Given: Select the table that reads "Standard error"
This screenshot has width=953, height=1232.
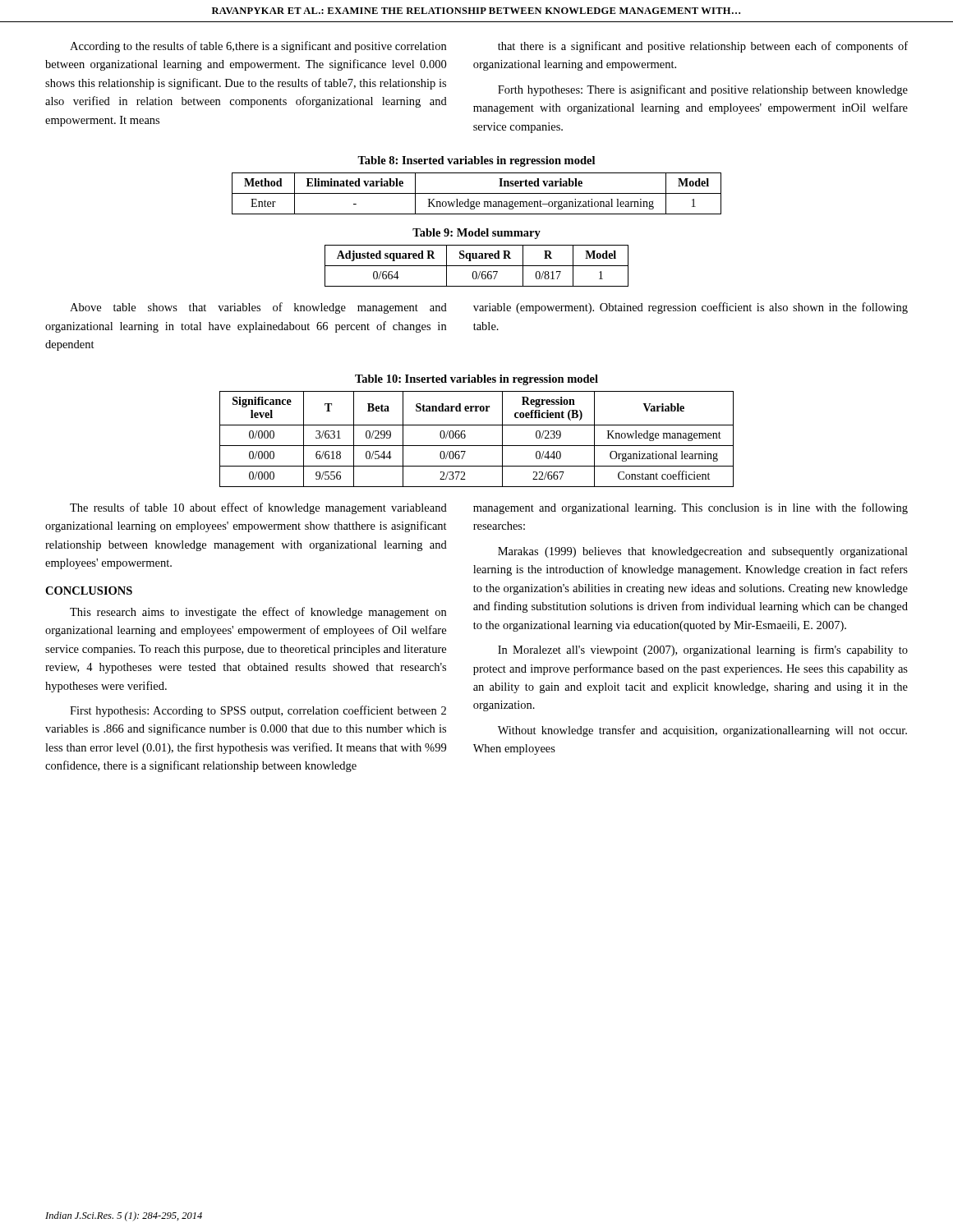Looking at the screenshot, I should (x=476, y=439).
